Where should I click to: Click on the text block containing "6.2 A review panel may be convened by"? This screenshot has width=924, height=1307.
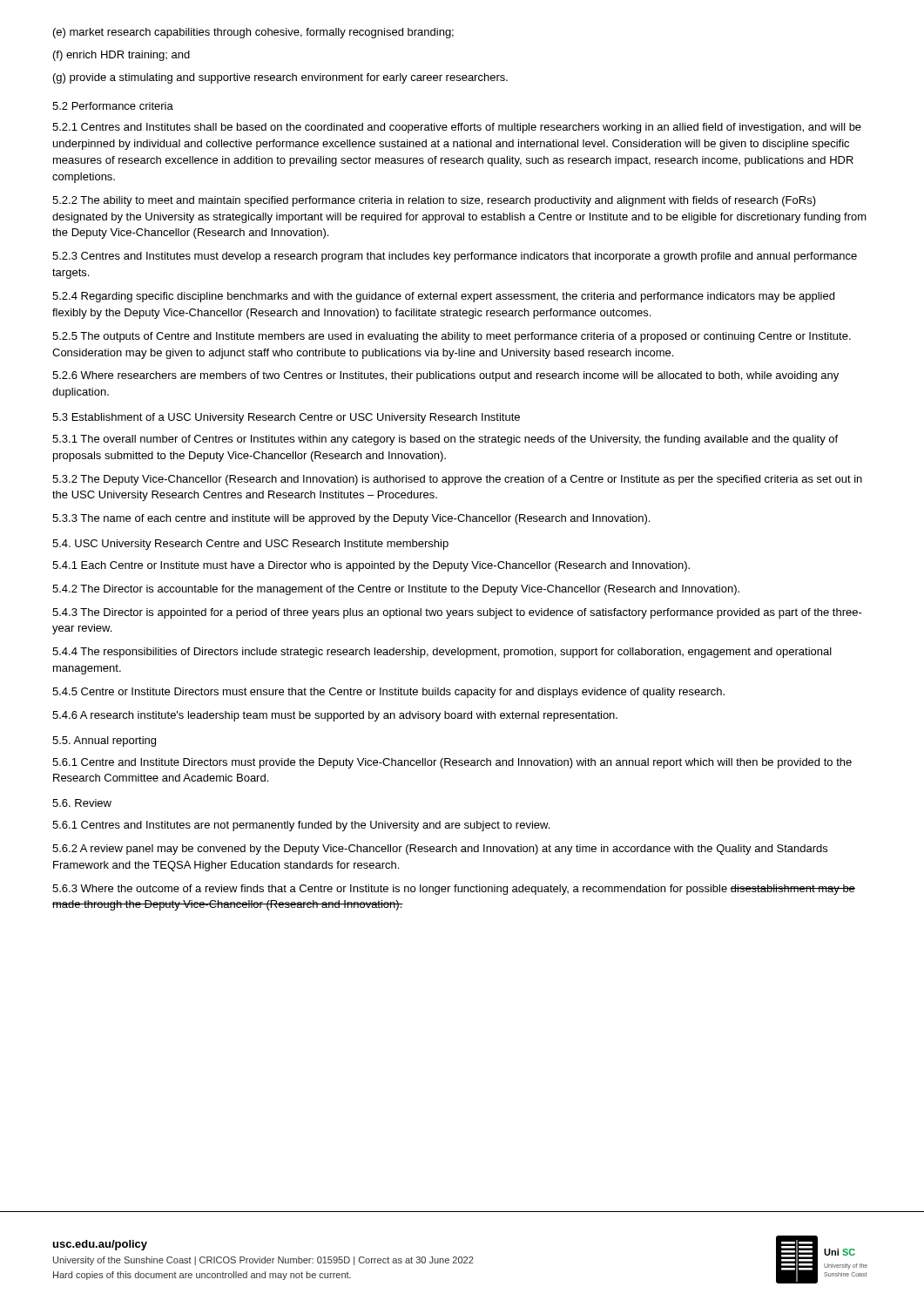pos(440,856)
